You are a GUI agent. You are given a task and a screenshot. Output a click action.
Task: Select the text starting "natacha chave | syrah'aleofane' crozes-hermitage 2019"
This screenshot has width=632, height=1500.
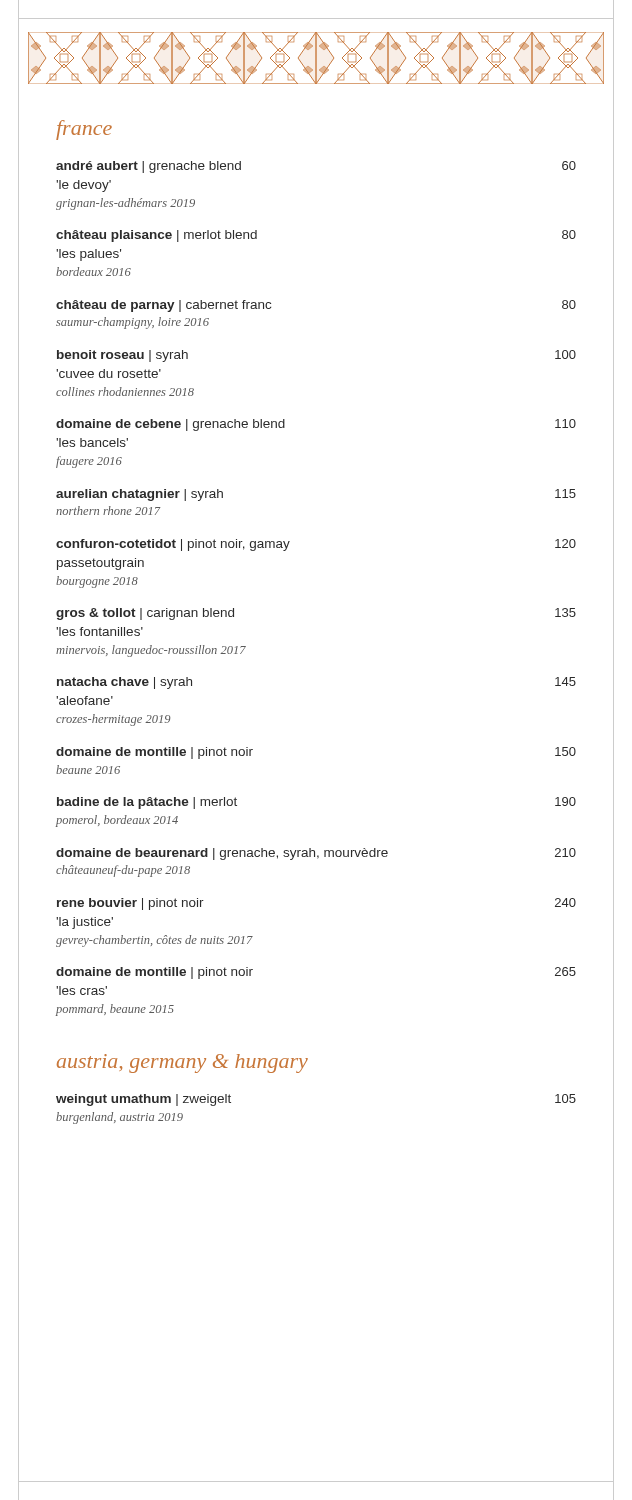124,682
